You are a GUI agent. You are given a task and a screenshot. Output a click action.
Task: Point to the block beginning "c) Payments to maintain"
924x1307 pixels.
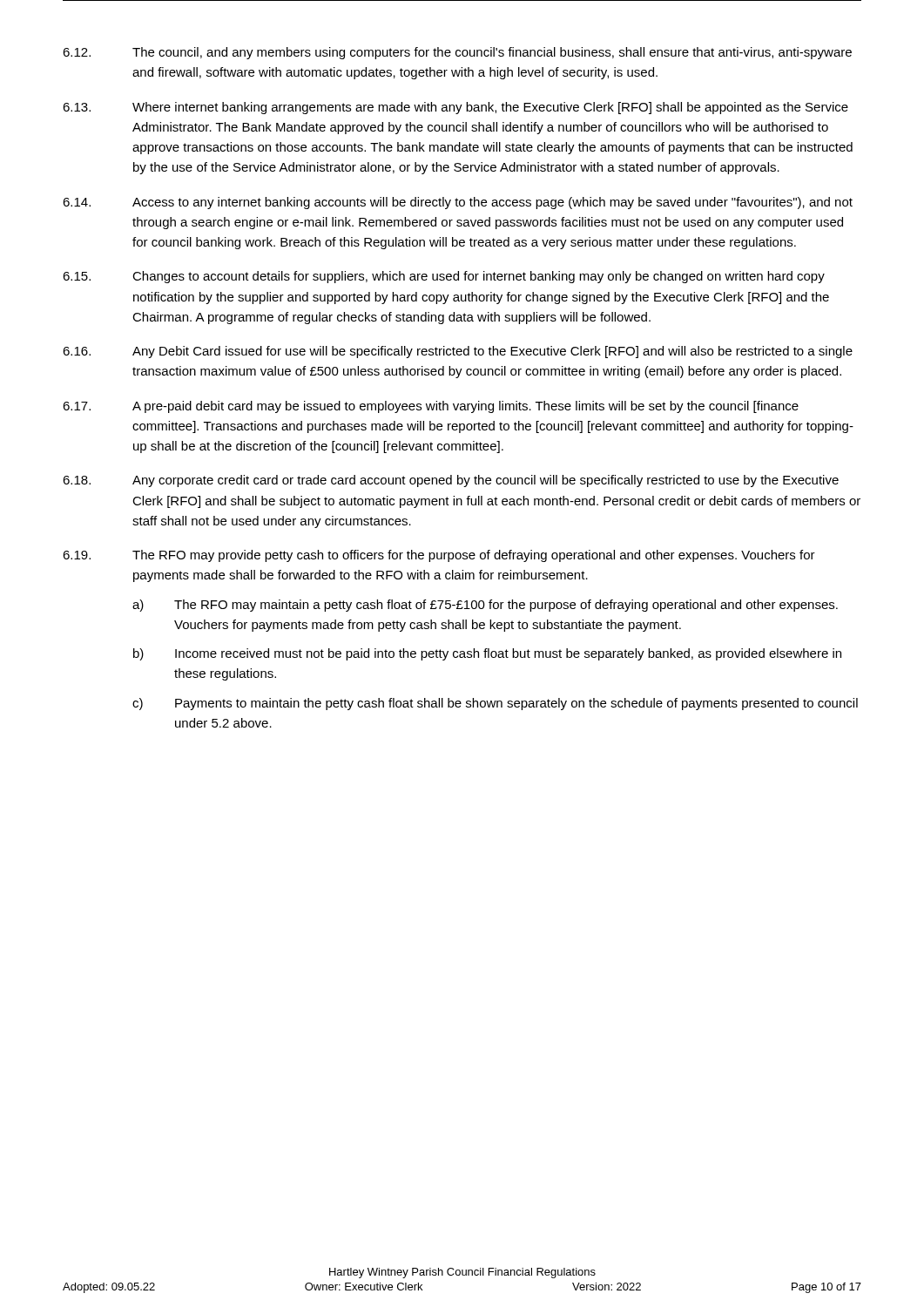[x=497, y=713]
